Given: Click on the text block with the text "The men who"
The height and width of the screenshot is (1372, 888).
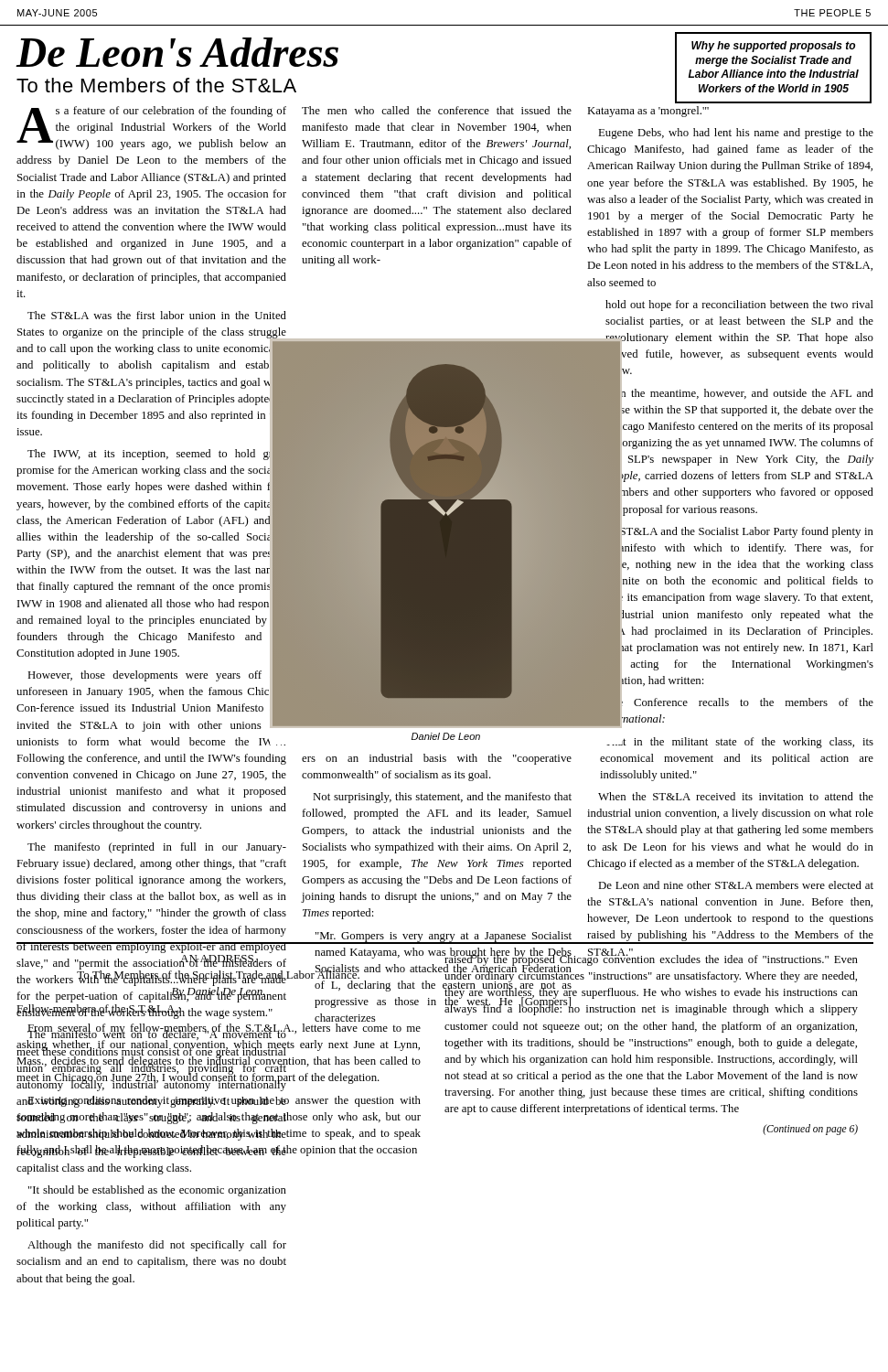Looking at the screenshot, I should click(x=437, y=185).
